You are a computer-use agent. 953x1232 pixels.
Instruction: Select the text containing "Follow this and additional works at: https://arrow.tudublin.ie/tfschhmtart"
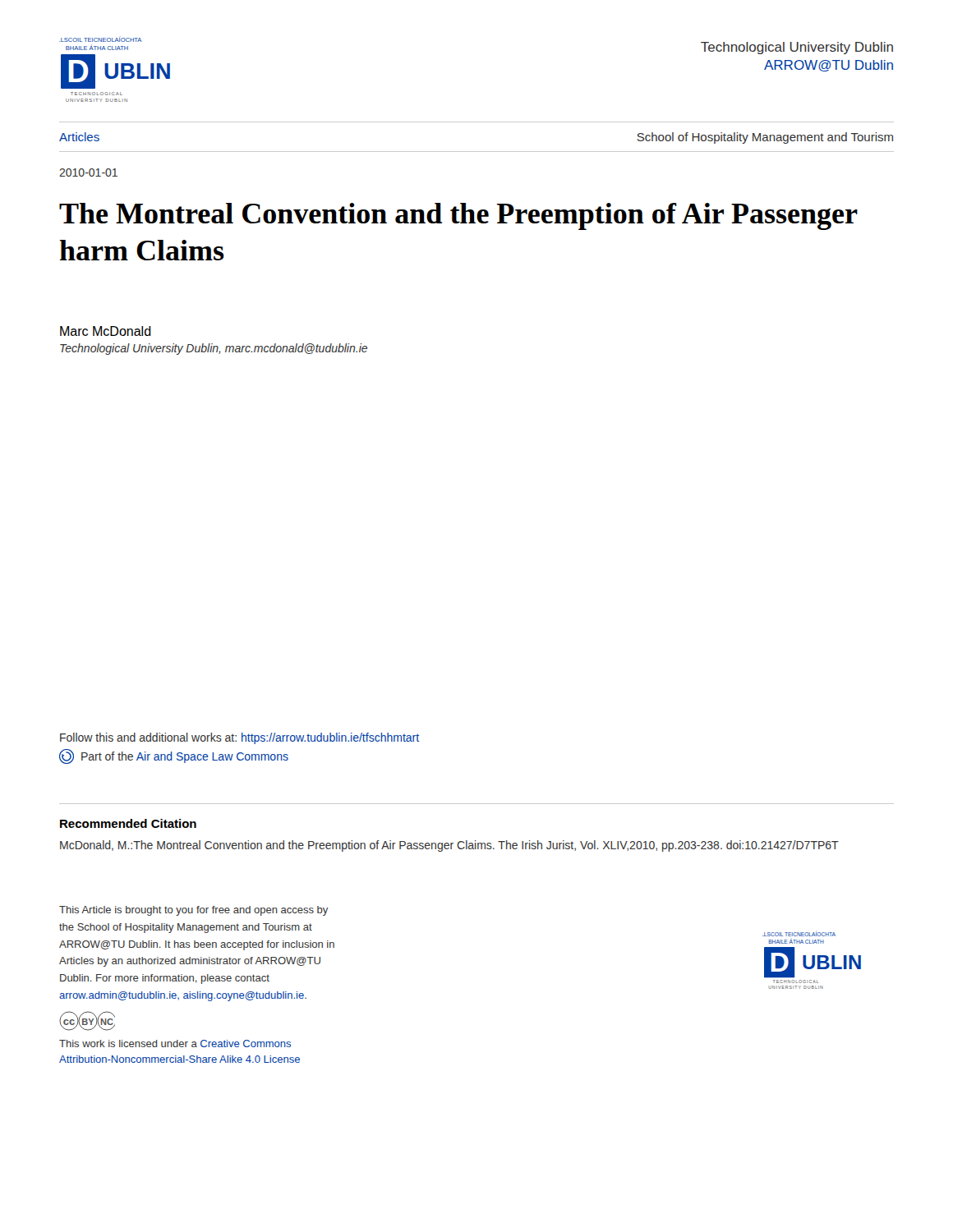239,738
